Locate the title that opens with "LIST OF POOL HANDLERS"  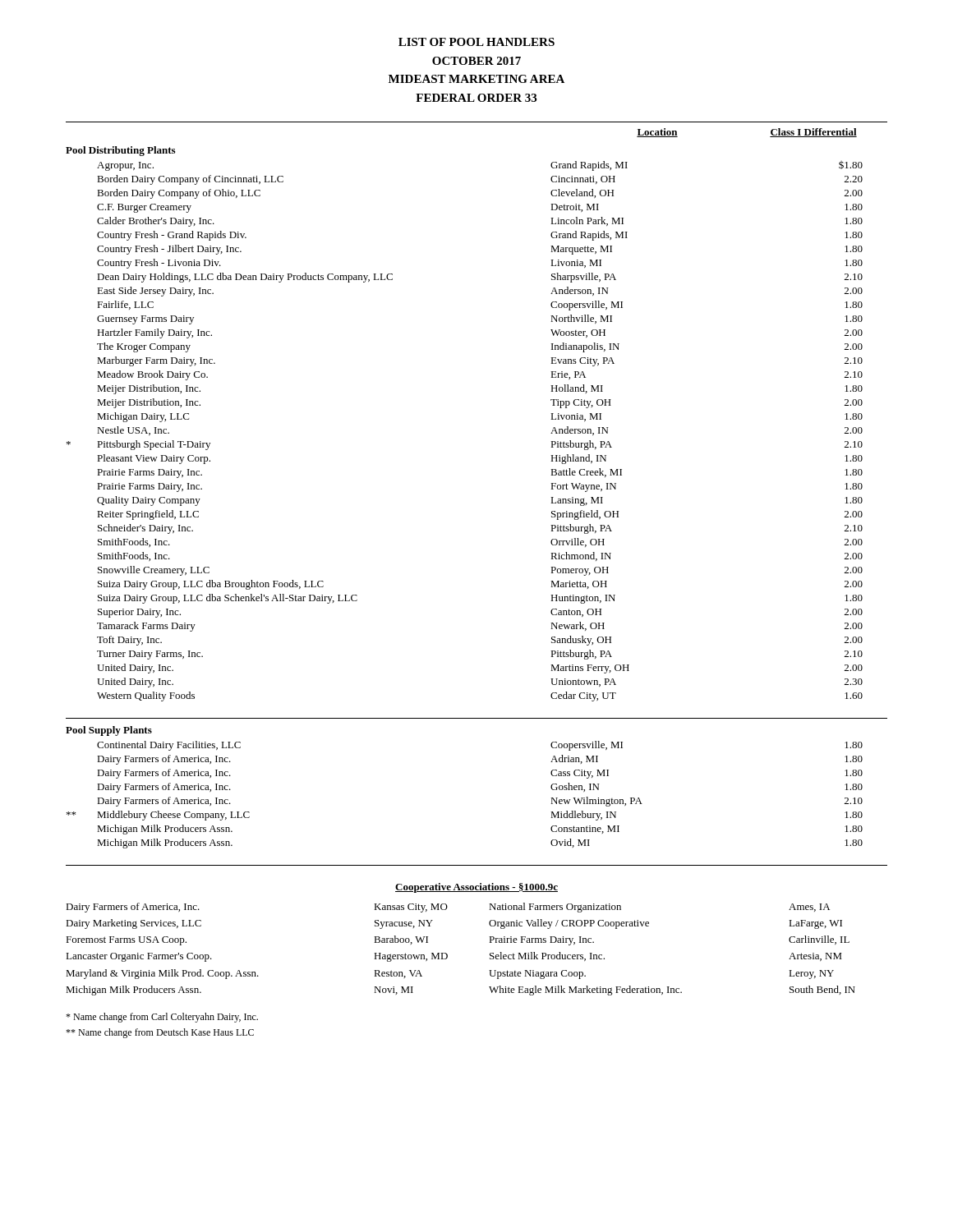coord(476,70)
